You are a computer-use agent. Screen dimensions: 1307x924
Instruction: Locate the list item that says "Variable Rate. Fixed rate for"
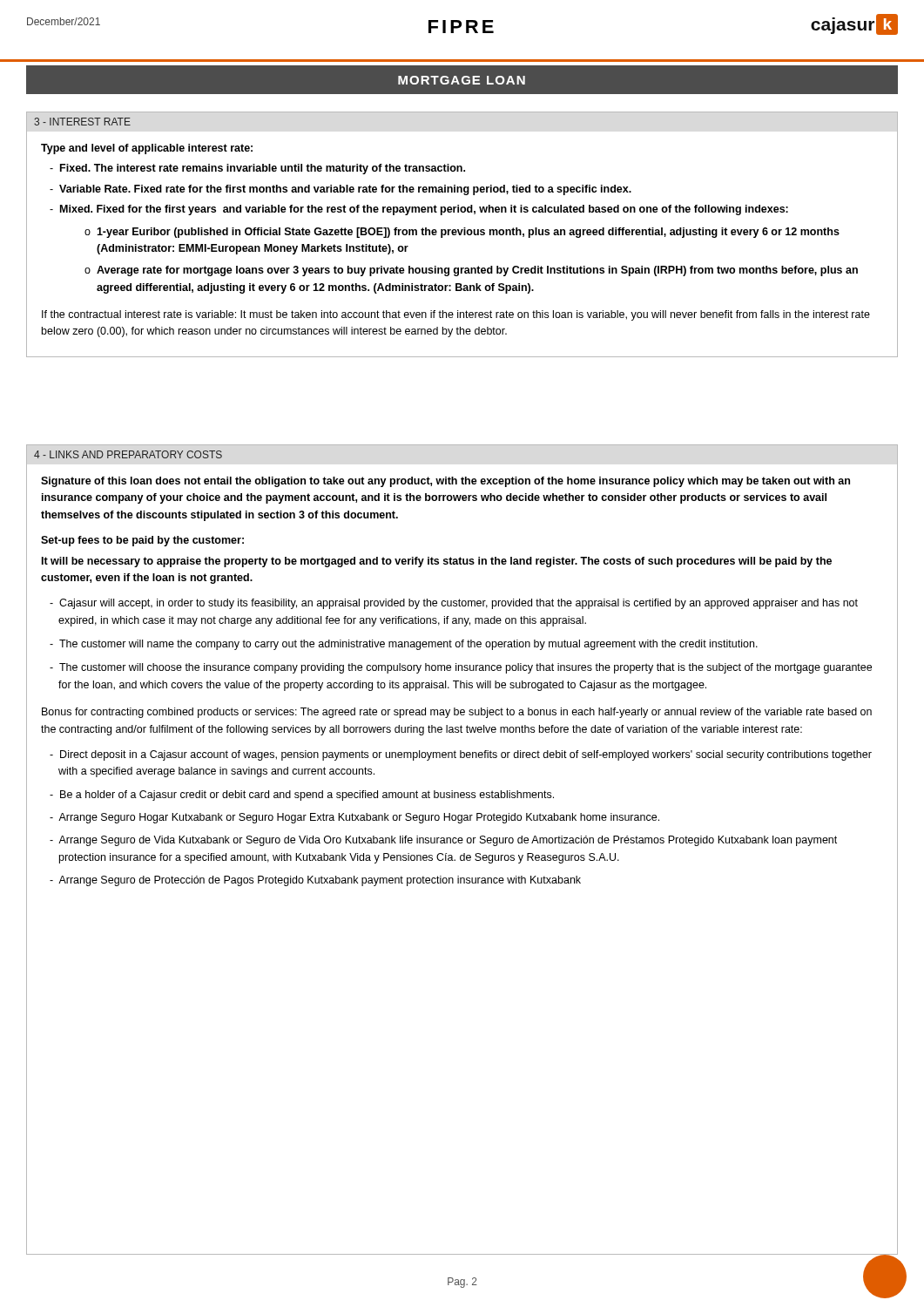(341, 189)
